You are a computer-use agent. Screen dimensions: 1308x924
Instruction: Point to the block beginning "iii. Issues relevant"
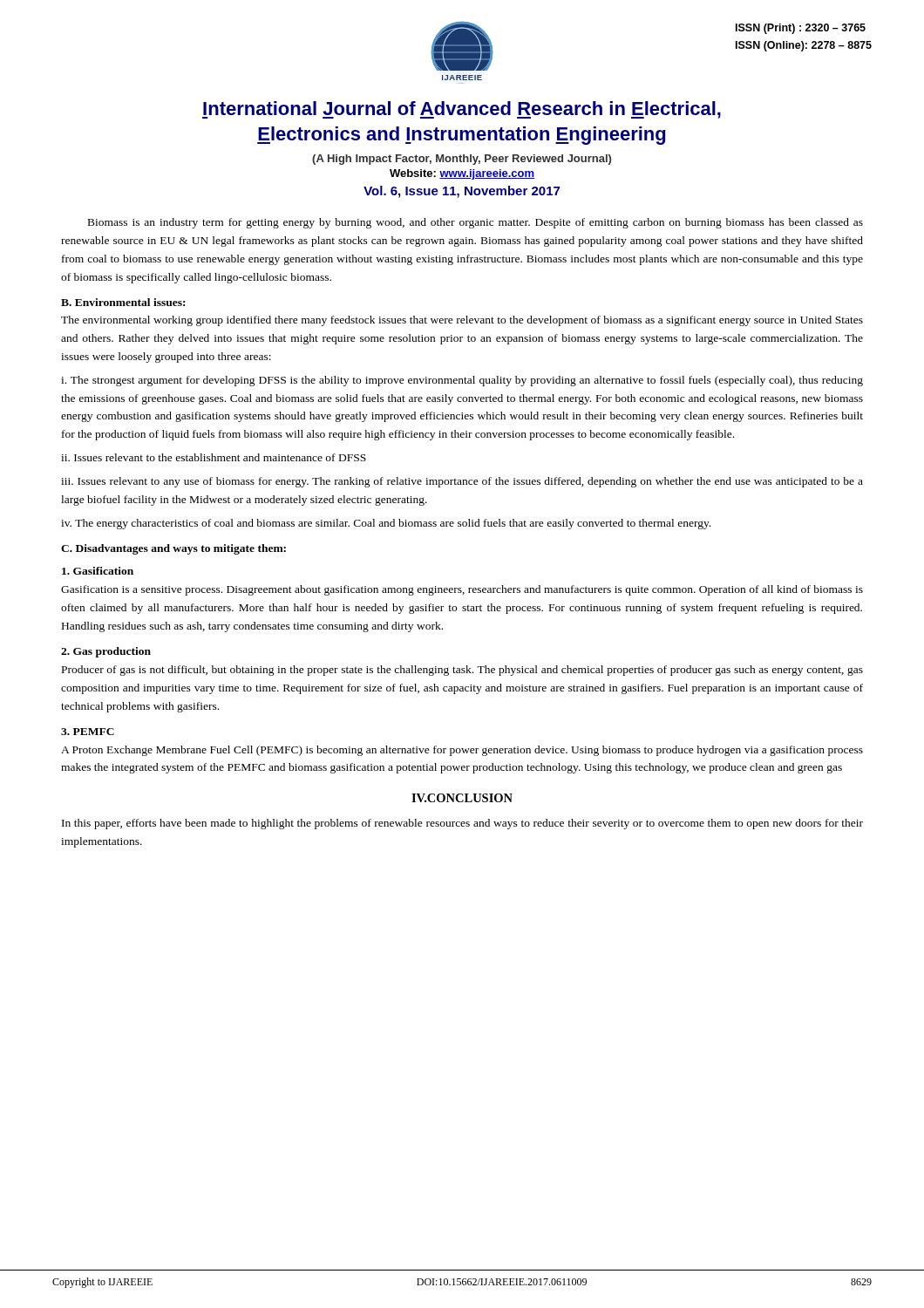pyautogui.click(x=462, y=490)
